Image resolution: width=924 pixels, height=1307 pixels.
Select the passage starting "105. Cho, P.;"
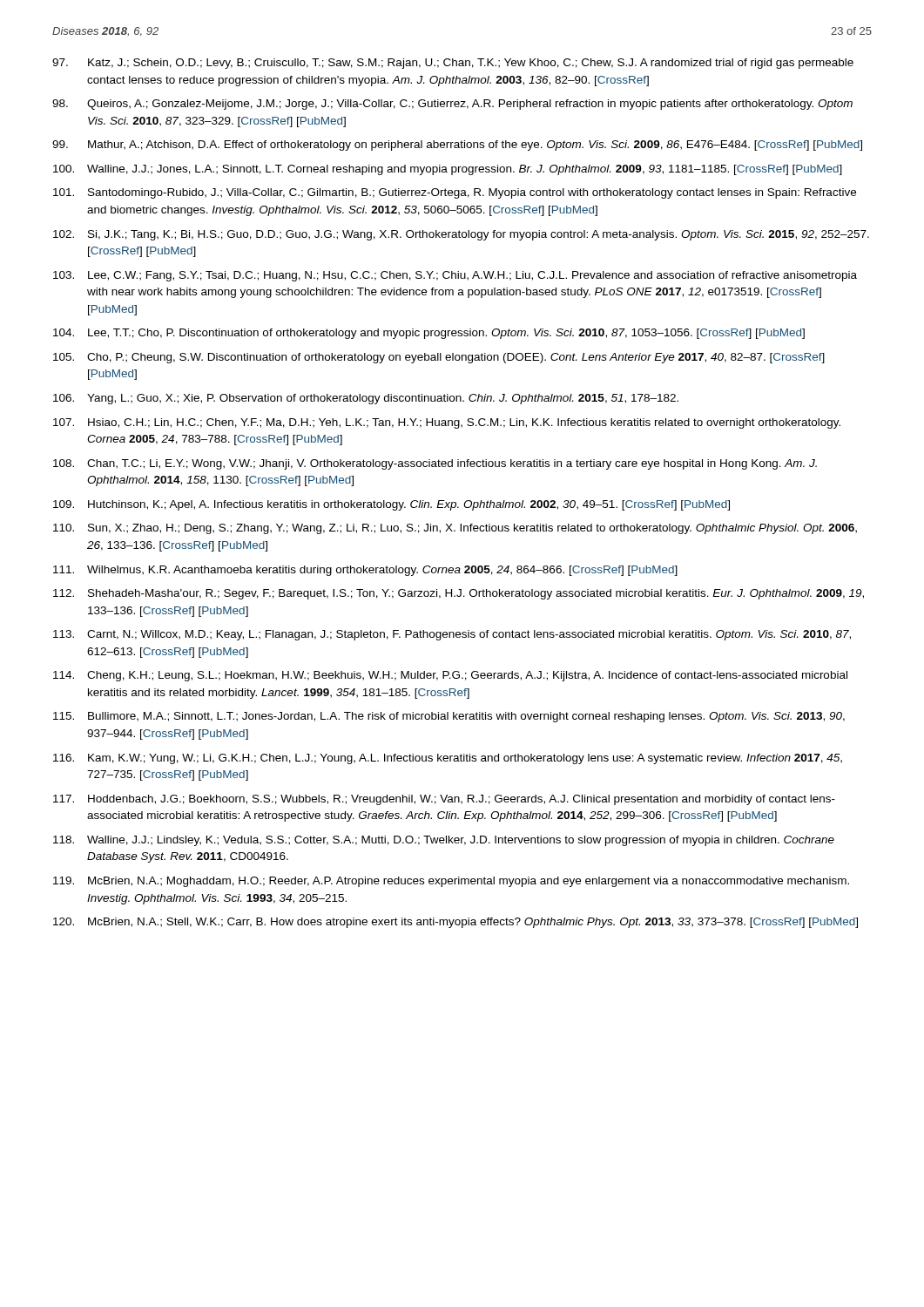point(462,366)
